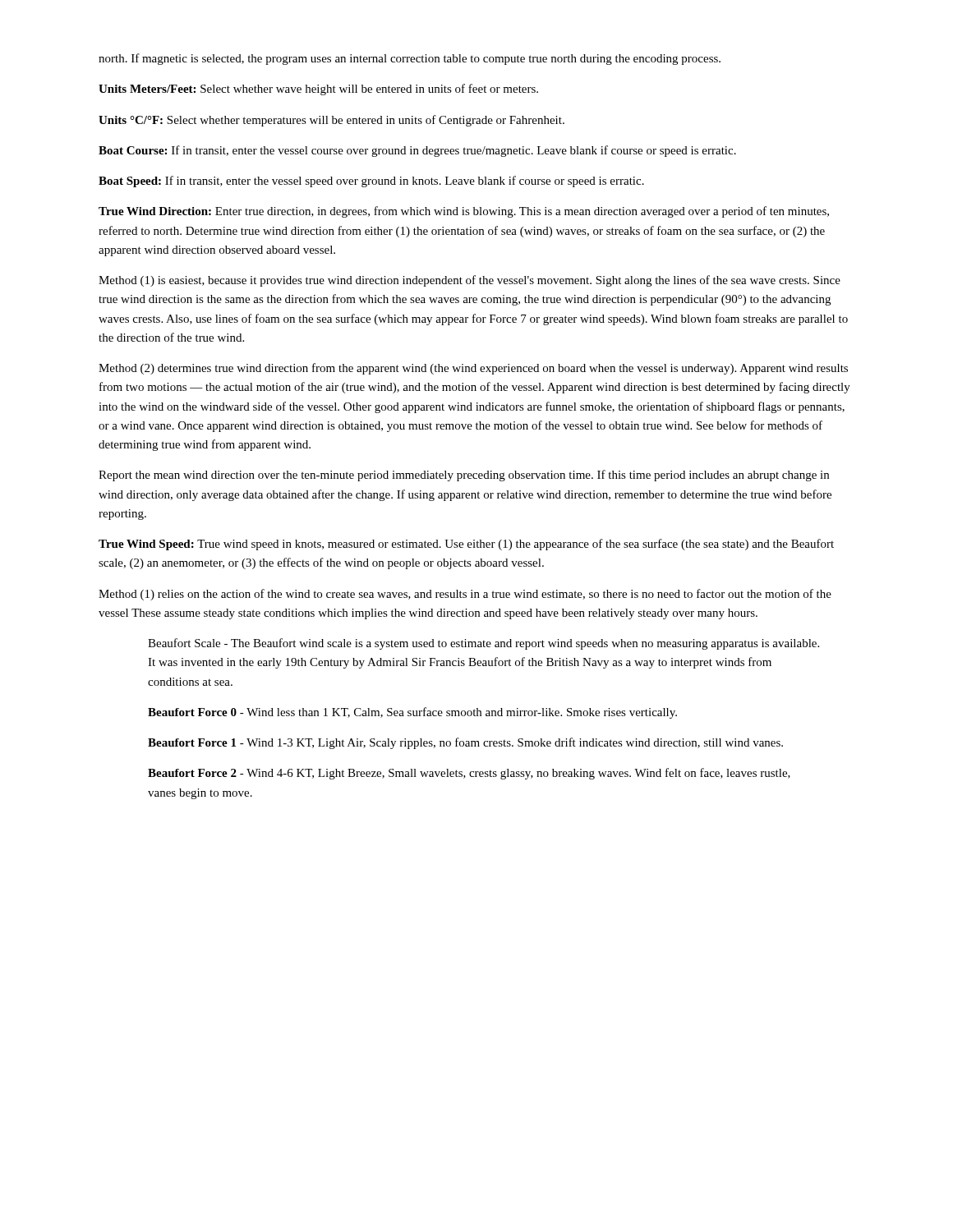Locate the text block starting "Beaufort Force 0"
953x1232 pixels.
tap(413, 712)
